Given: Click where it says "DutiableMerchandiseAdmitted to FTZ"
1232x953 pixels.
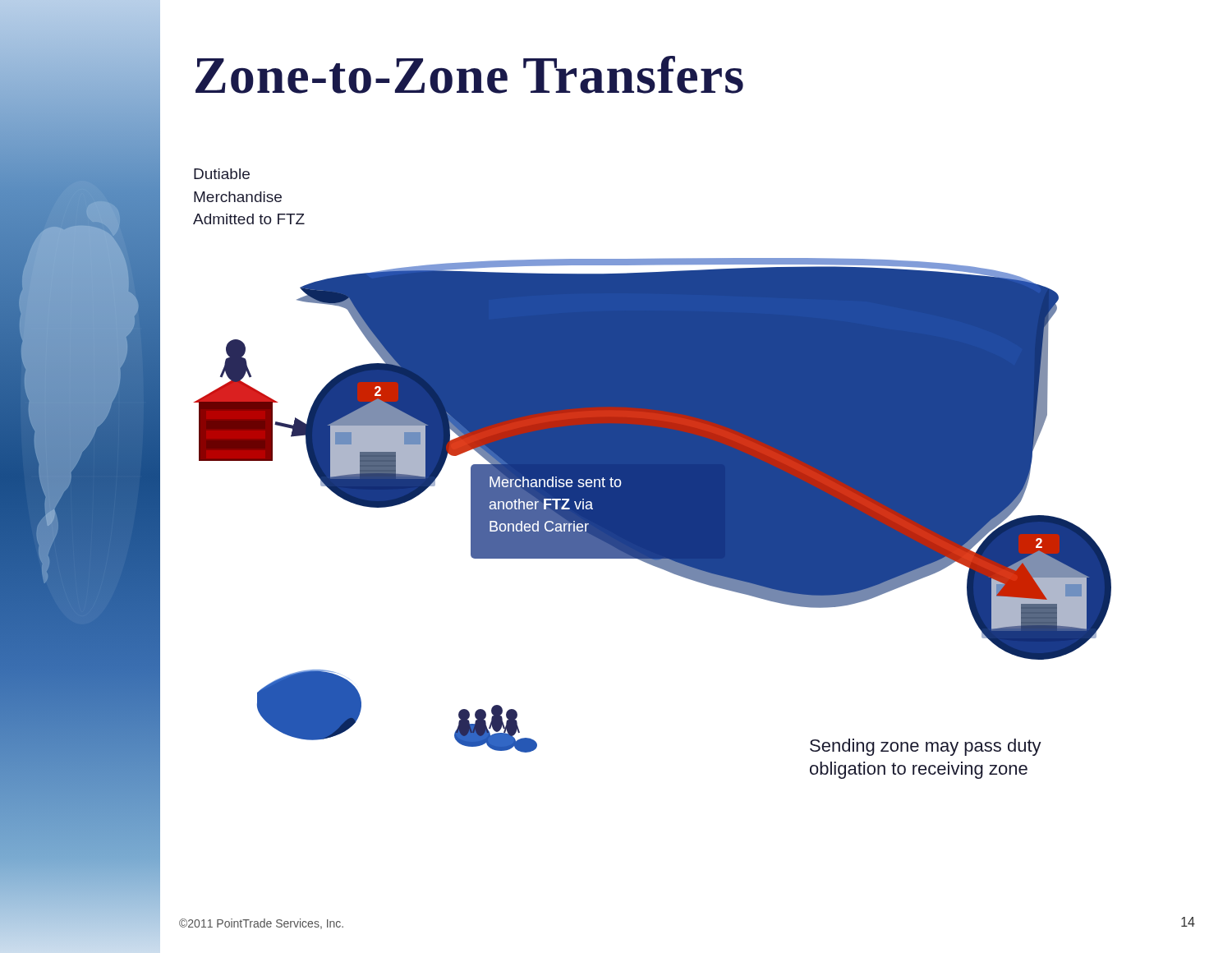Looking at the screenshot, I should 249,196.
